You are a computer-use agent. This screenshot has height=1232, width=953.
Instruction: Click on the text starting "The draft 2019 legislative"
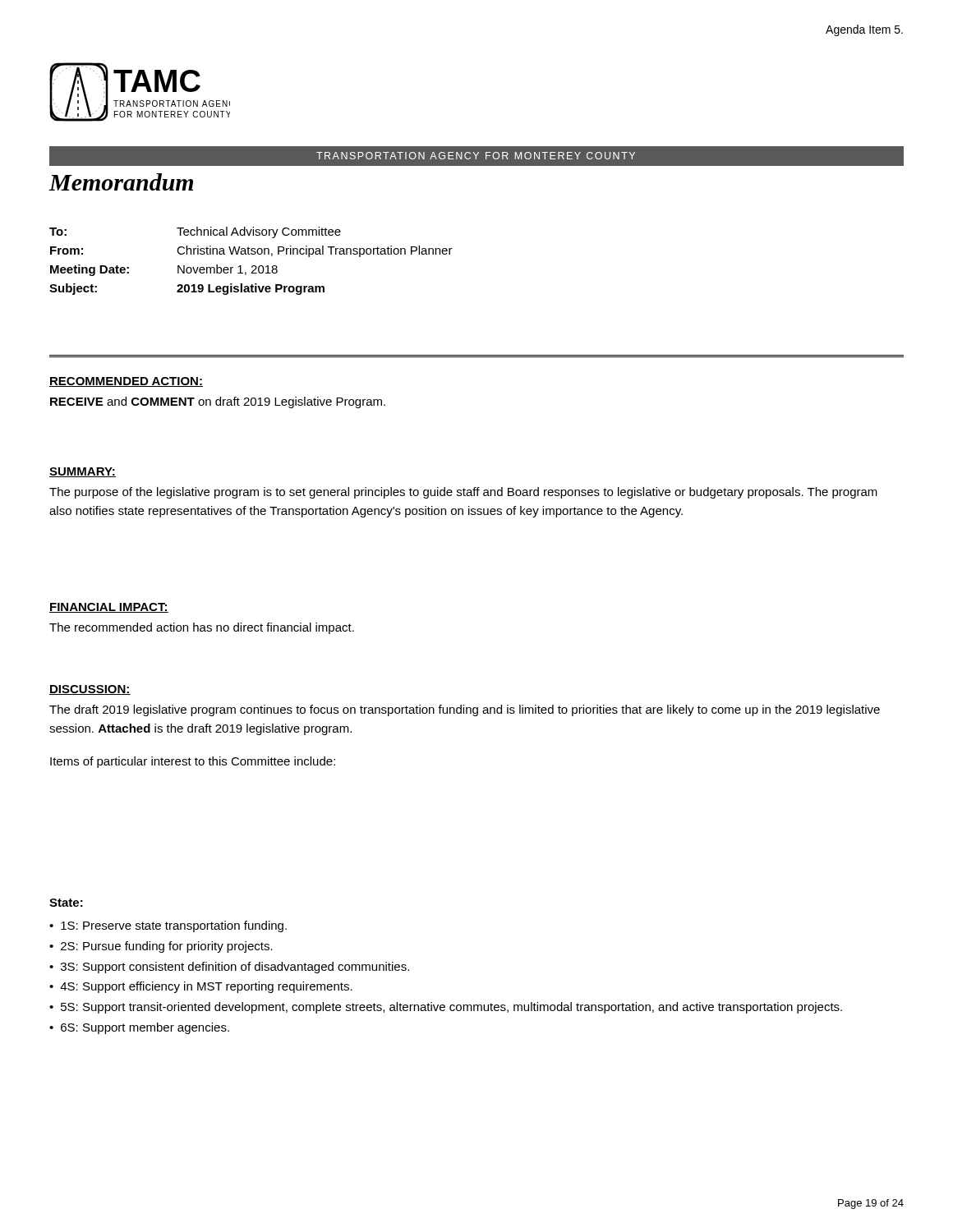pyautogui.click(x=465, y=718)
